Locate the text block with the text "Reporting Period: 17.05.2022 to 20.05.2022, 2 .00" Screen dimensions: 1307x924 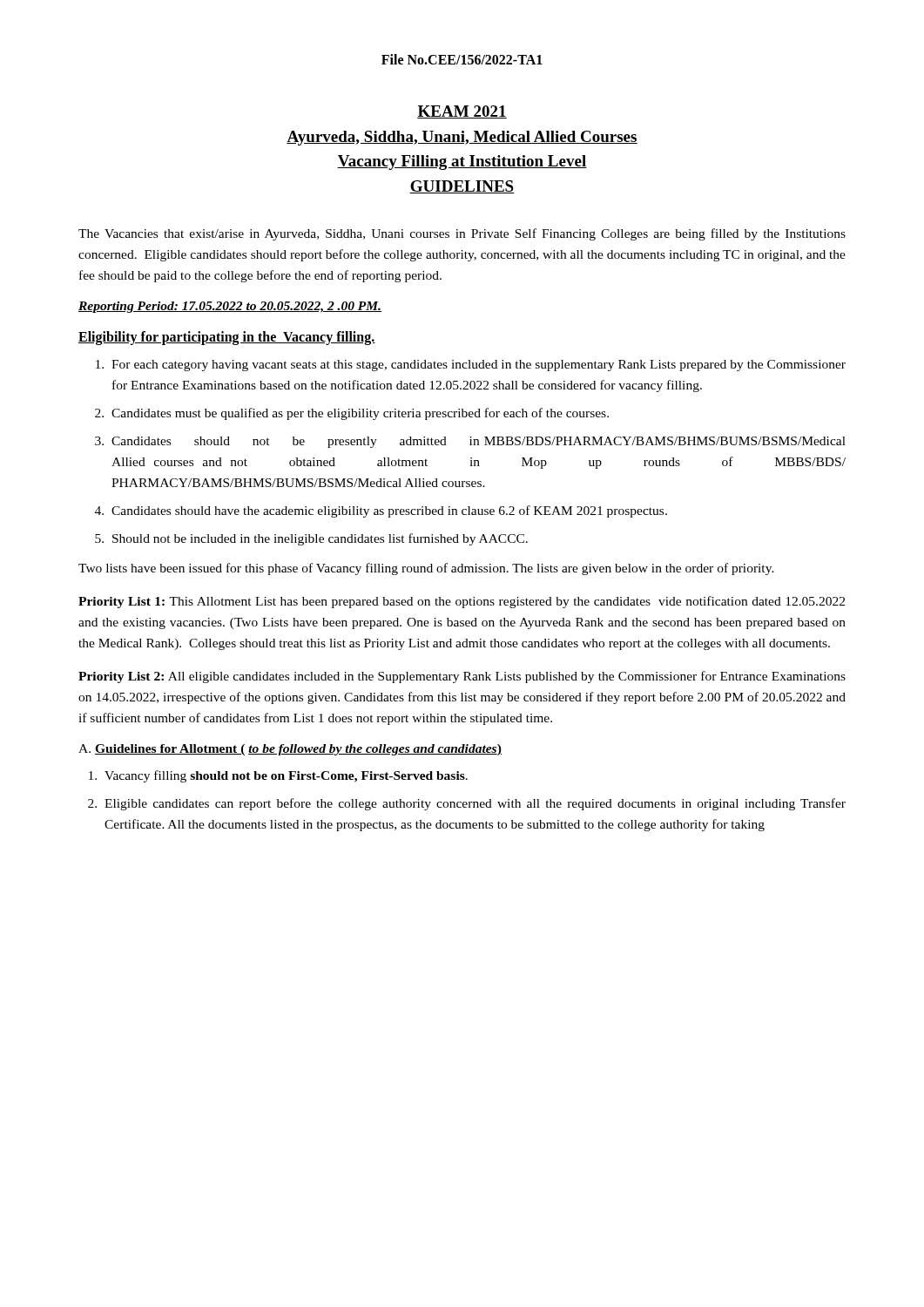click(x=230, y=305)
